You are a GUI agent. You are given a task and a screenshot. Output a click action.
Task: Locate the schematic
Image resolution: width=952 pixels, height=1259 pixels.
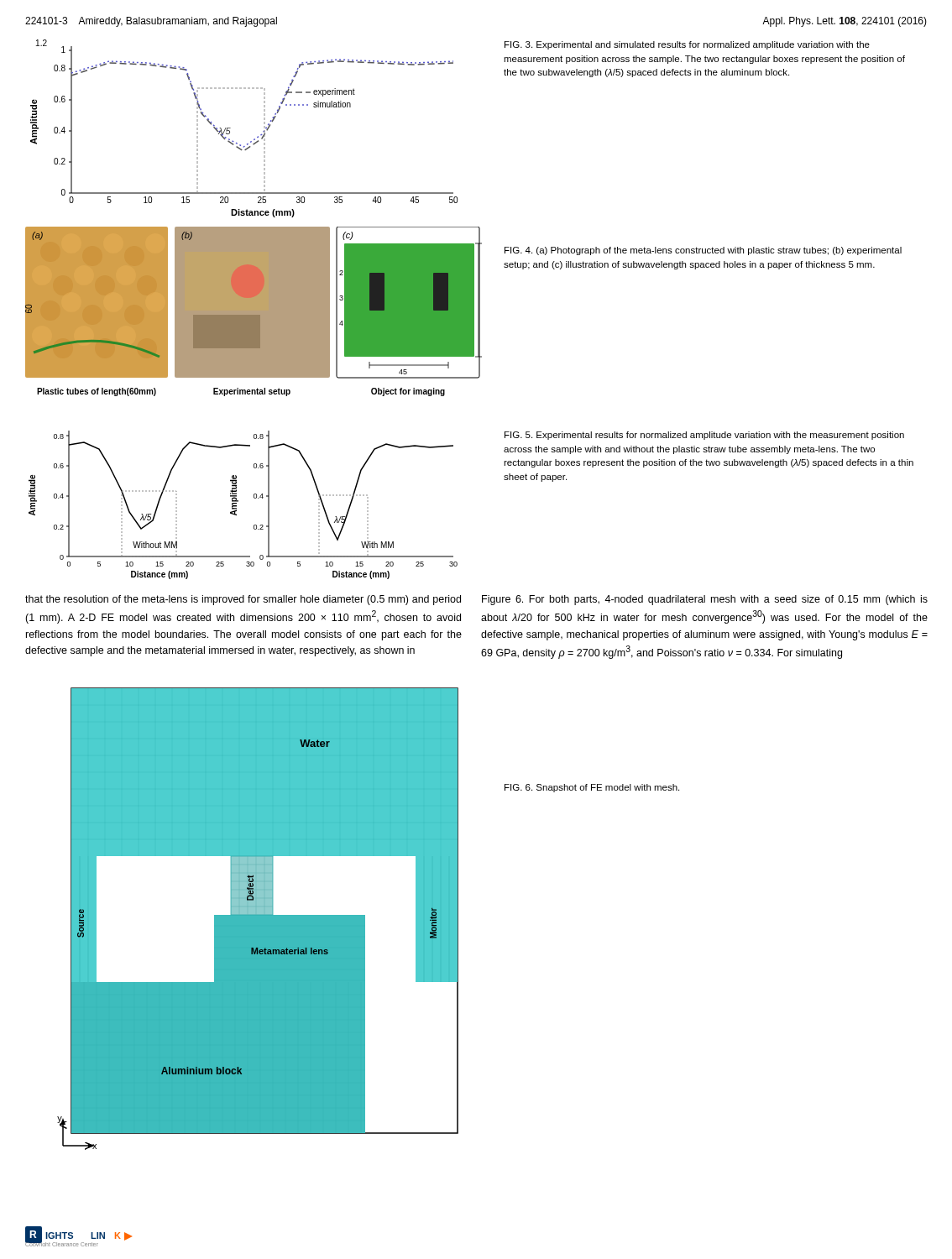click(264, 927)
